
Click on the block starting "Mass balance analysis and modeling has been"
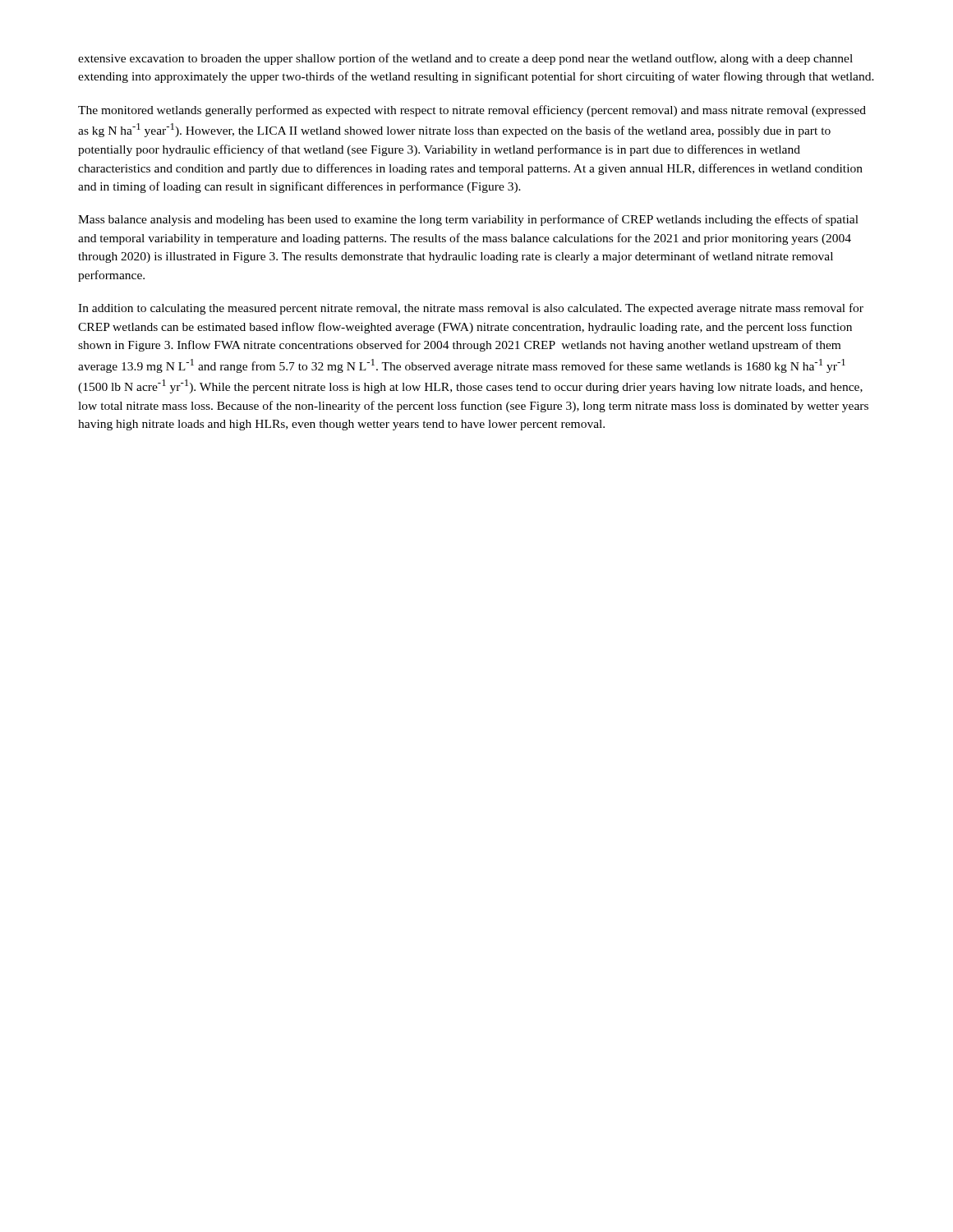pyautogui.click(x=468, y=247)
